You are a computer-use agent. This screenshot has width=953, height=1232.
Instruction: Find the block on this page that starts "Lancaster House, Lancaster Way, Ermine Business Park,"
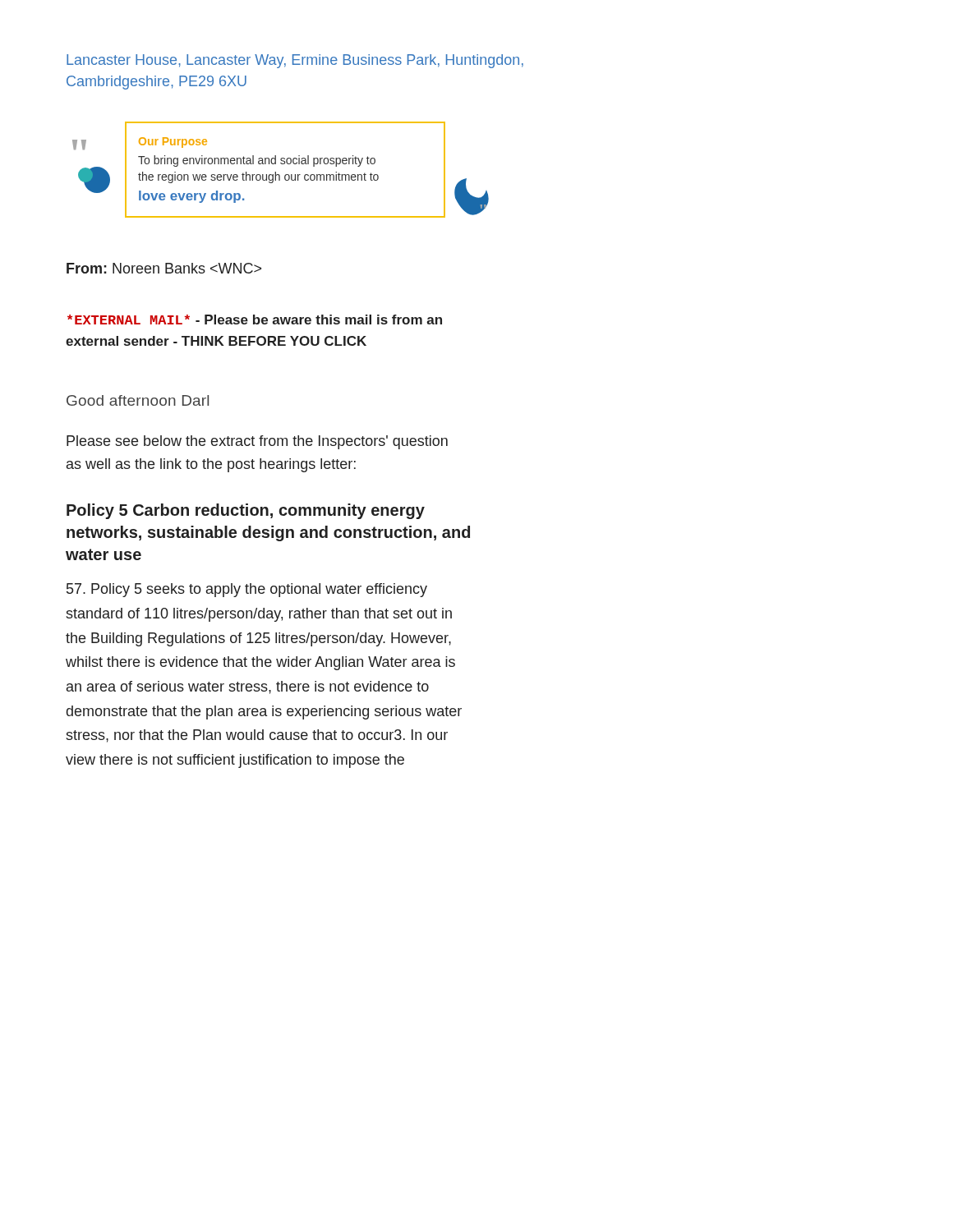(x=295, y=71)
